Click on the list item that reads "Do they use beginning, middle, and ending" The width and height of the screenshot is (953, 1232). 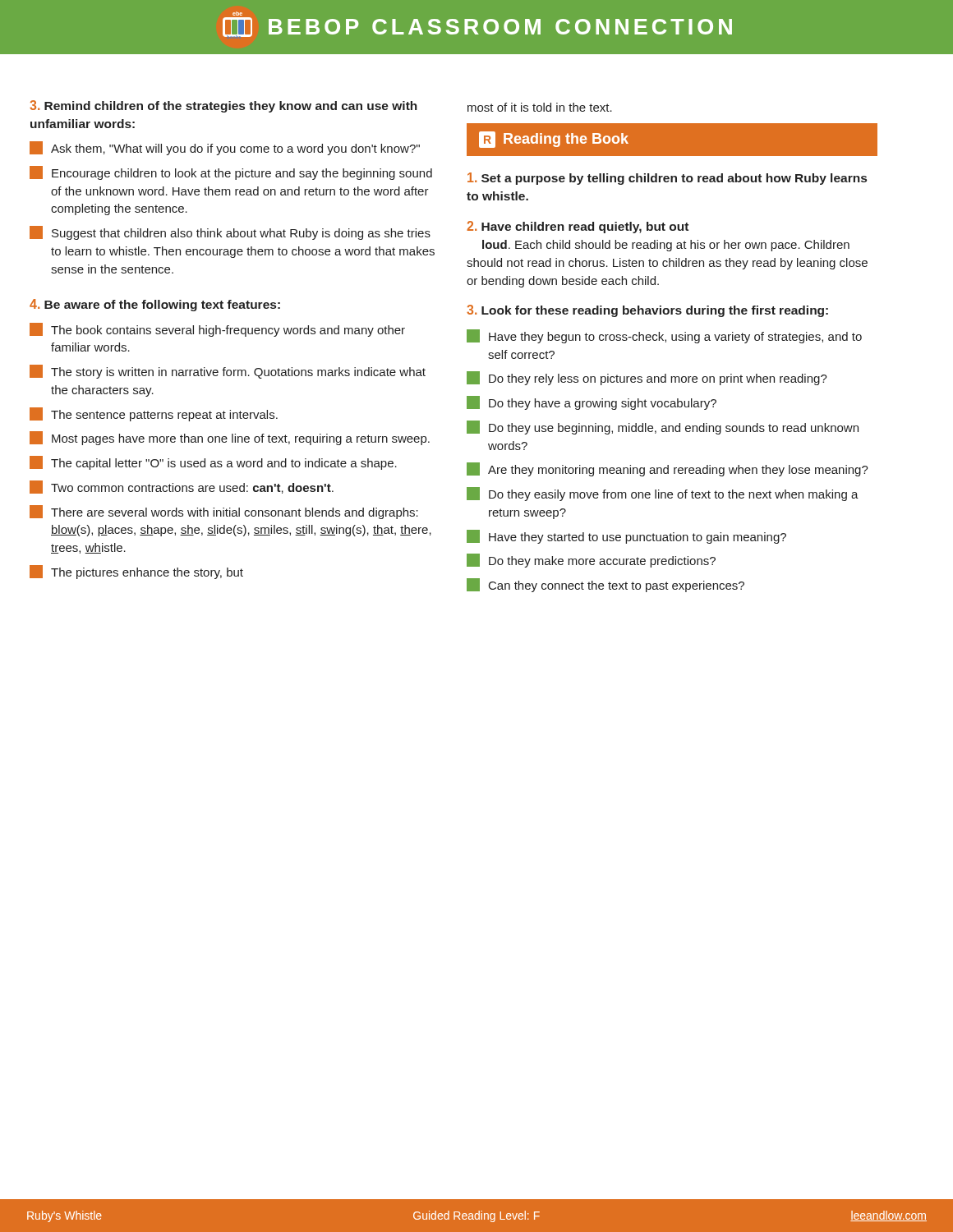672,437
